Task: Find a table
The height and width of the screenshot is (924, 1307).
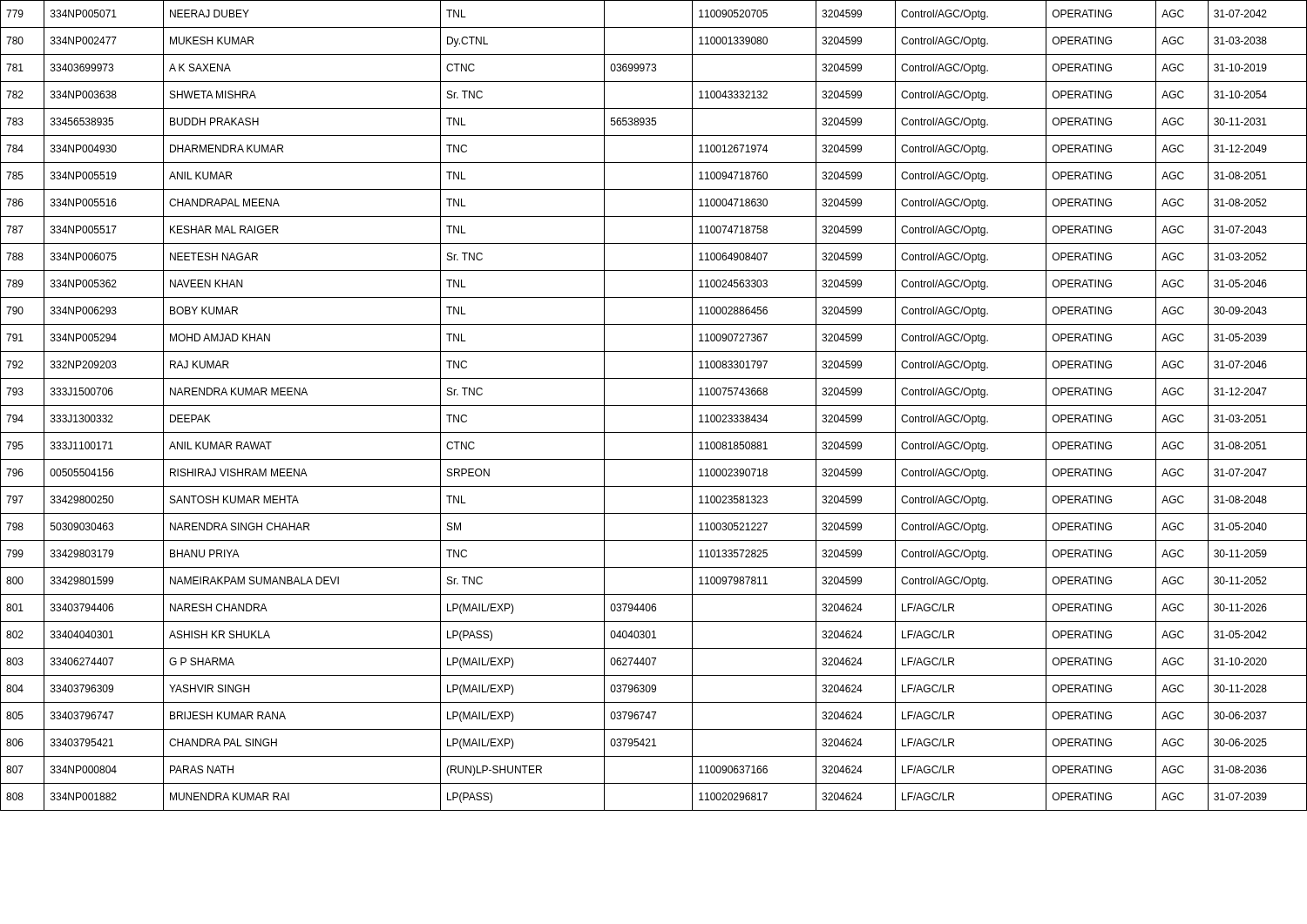Action: [654, 405]
